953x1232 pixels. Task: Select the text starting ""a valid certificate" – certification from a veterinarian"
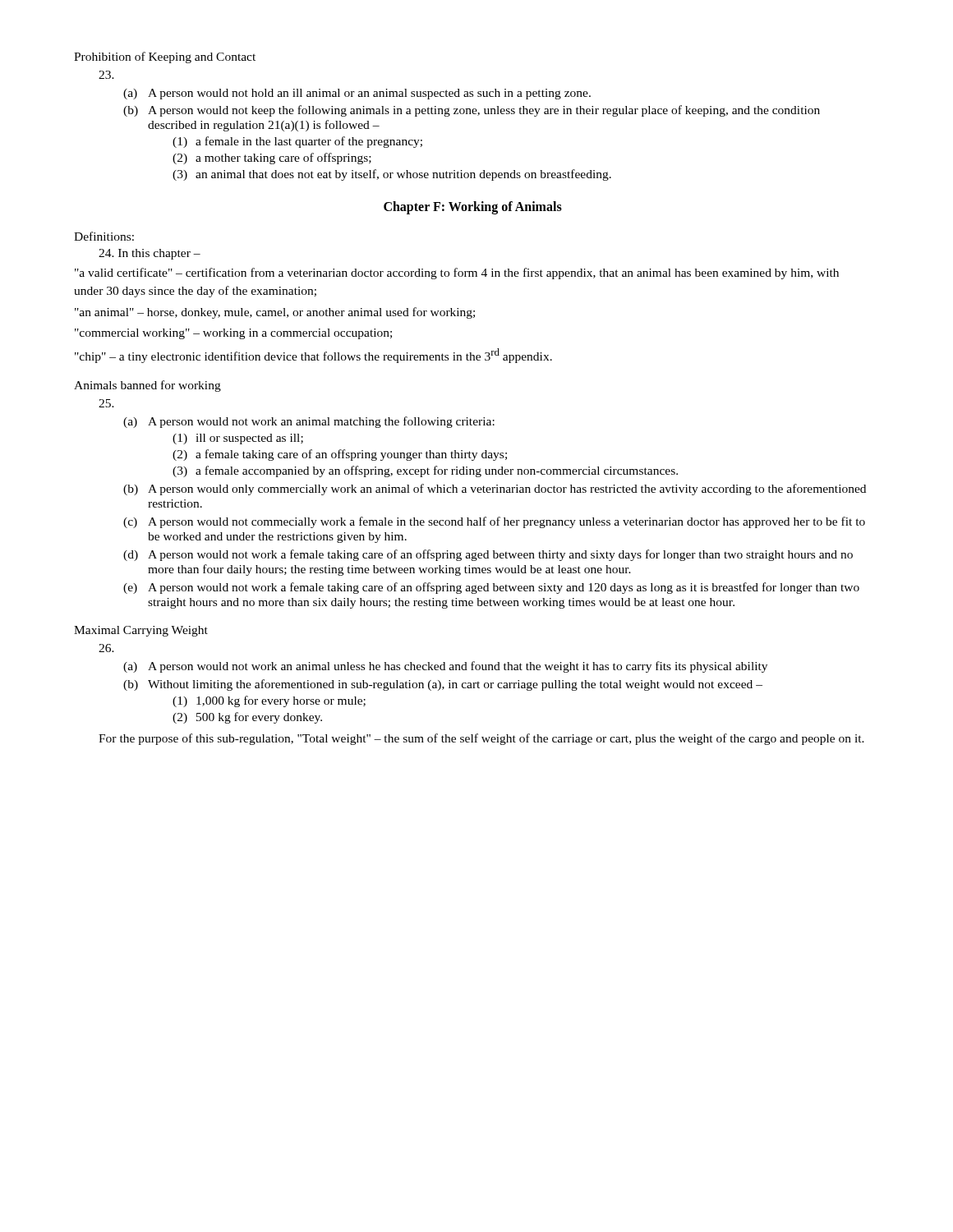pos(457,281)
